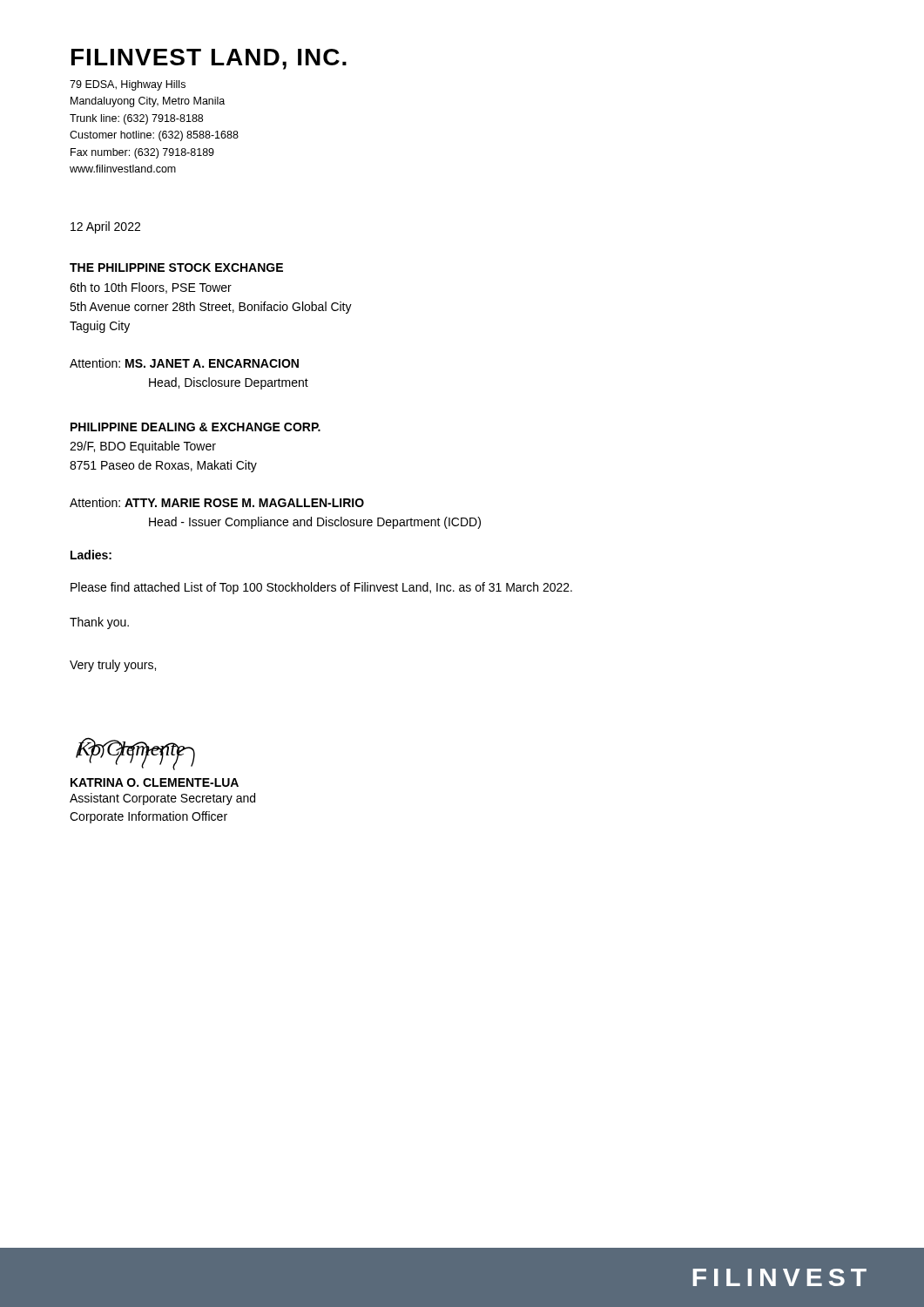Click the passage that begins "Attention: MS. JANET A. ENCARNACION"

click(189, 373)
